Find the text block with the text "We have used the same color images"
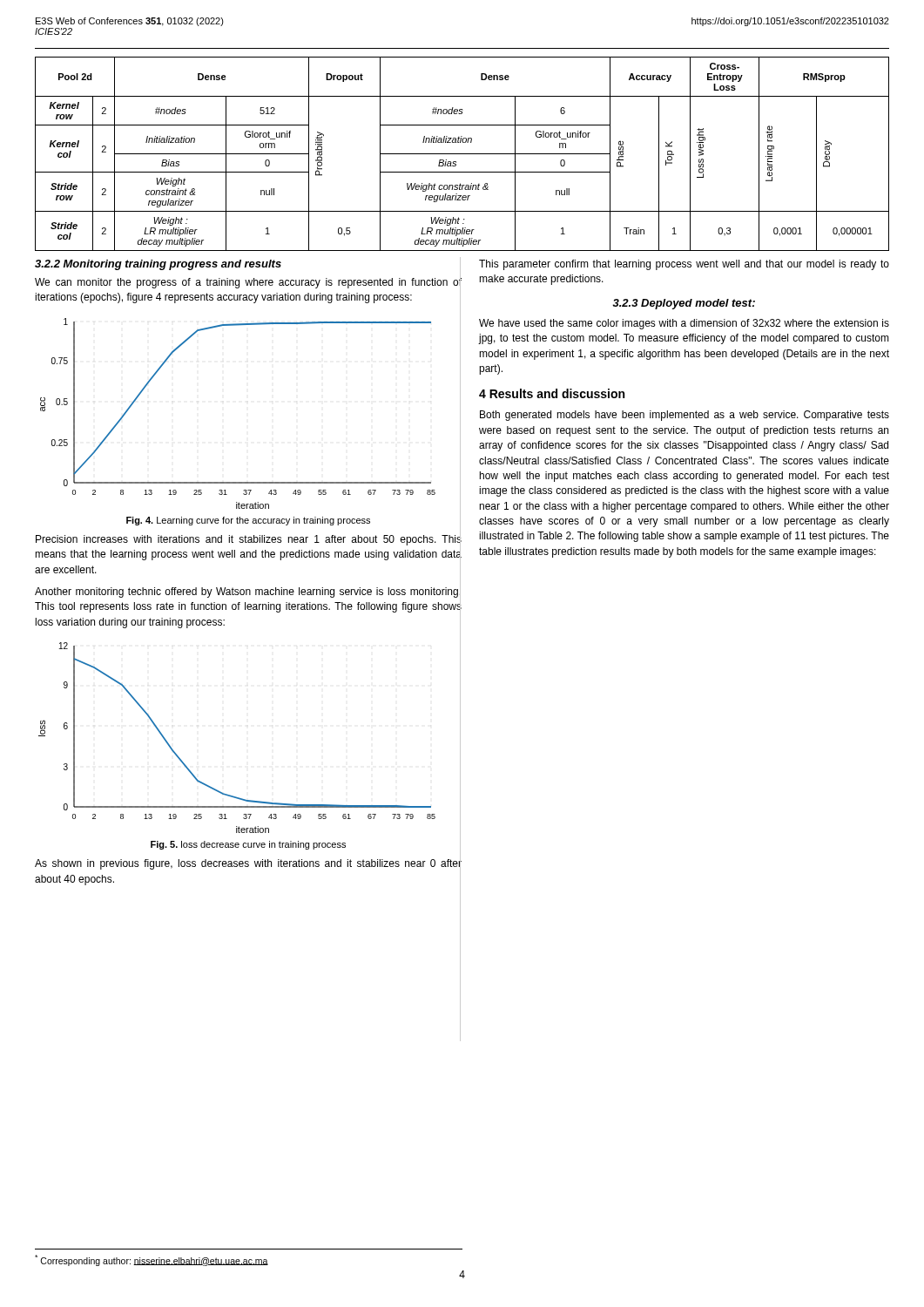 [x=684, y=346]
